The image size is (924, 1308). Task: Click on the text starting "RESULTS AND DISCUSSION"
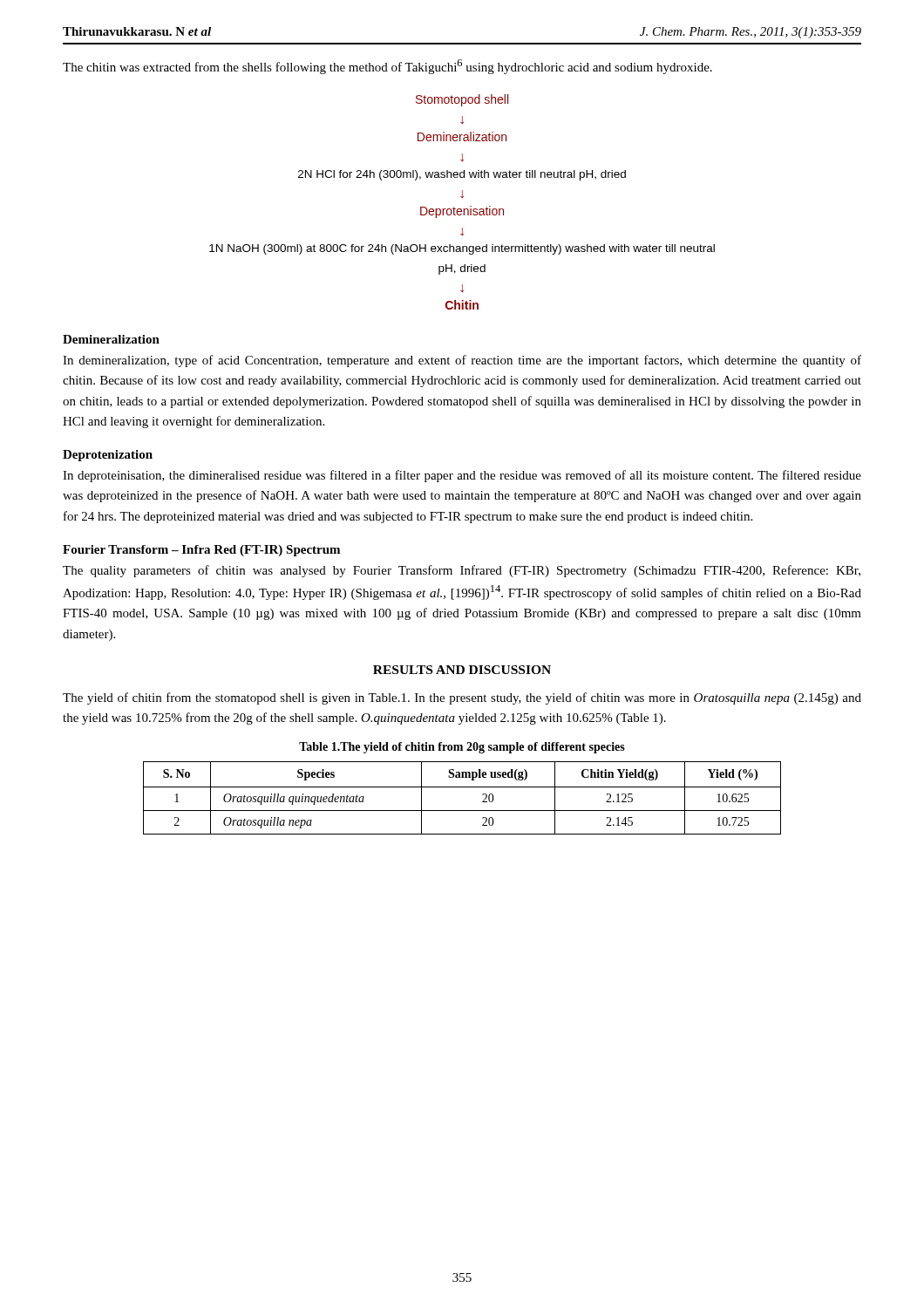pyautogui.click(x=462, y=669)
